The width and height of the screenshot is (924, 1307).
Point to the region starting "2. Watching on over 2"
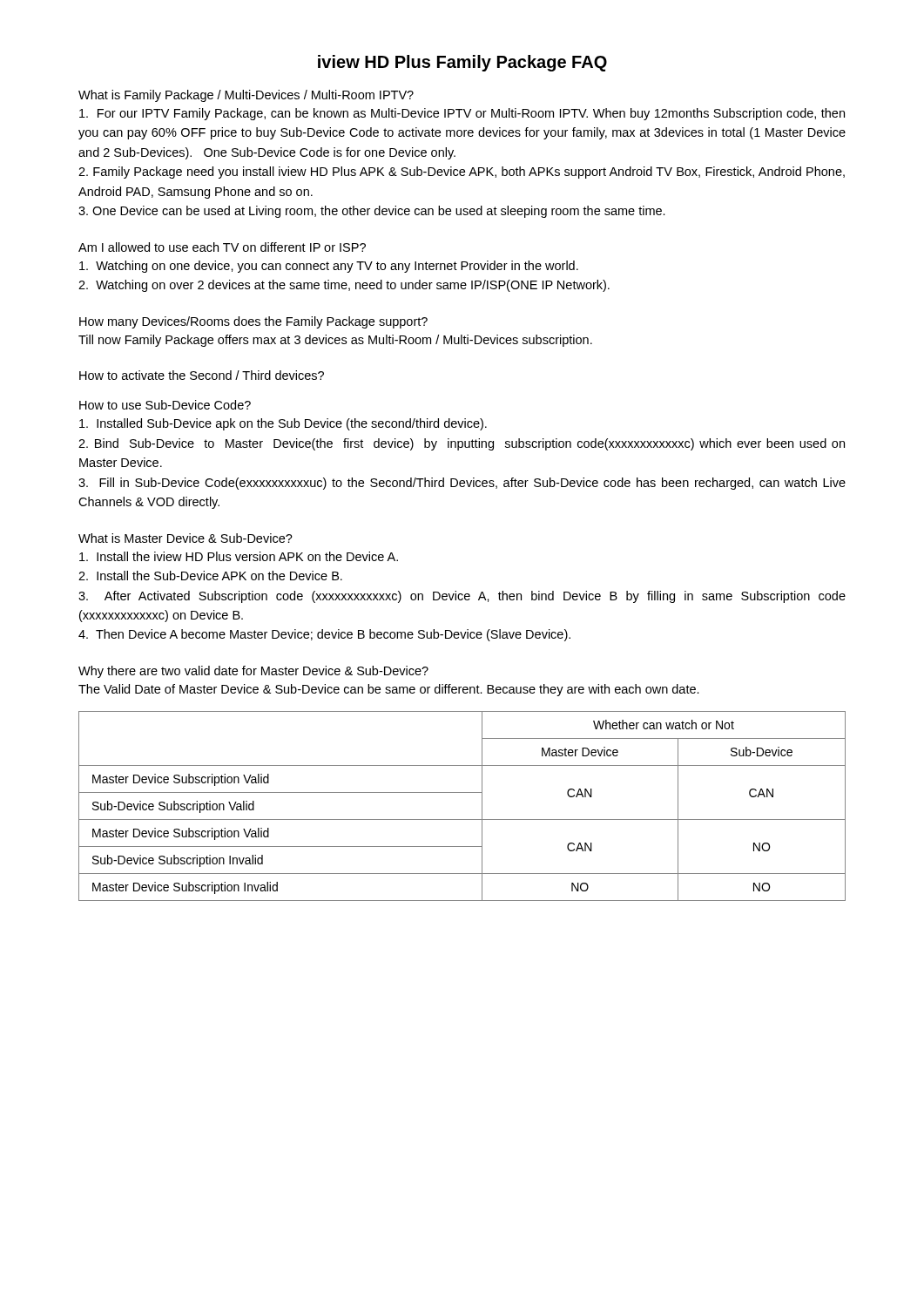tap(344, 285)
